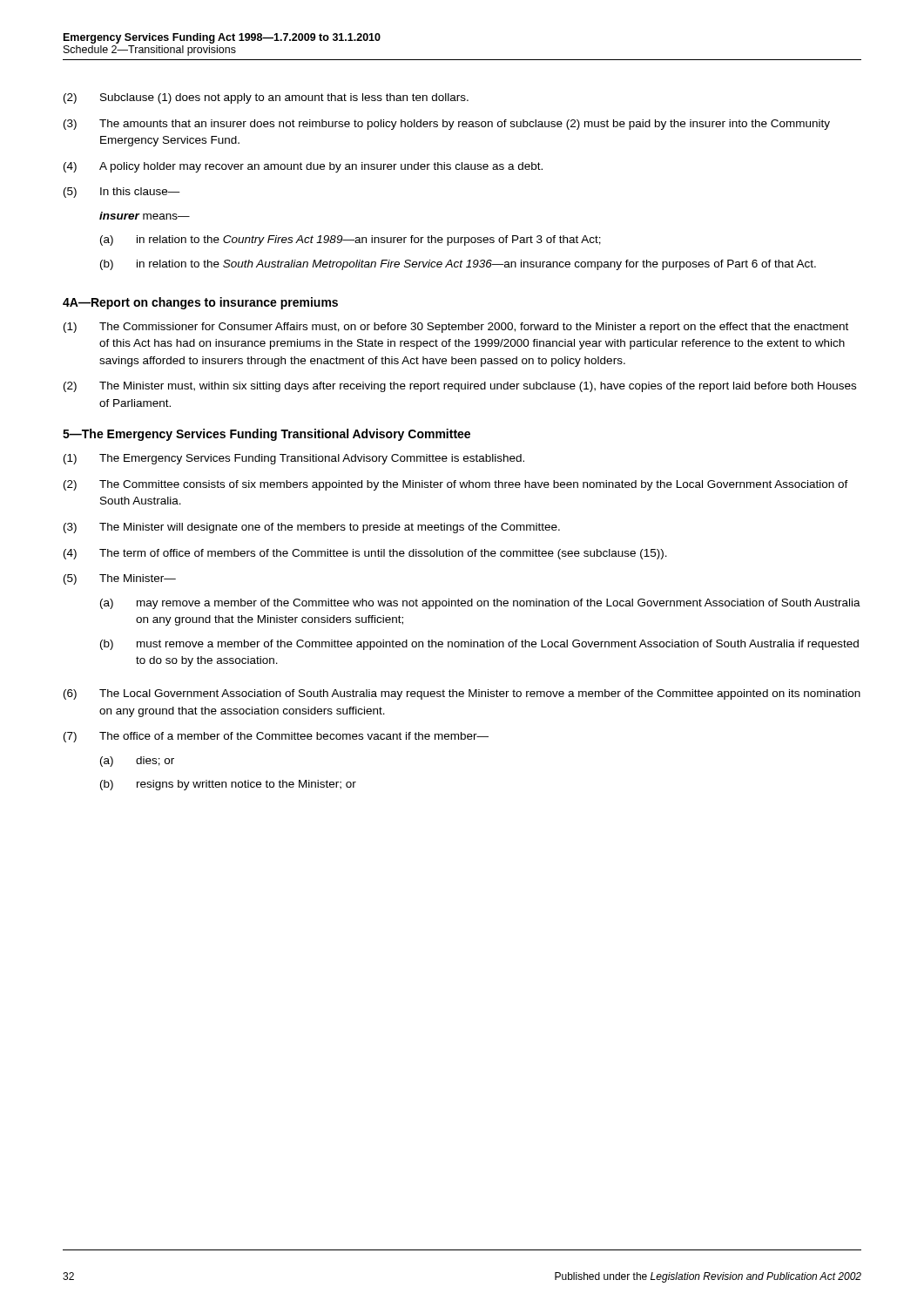Click on the text block starting "4A—Report on changes to insurance"
The height and width of the screenshot is (1307, 924).
tap(201, 302)
